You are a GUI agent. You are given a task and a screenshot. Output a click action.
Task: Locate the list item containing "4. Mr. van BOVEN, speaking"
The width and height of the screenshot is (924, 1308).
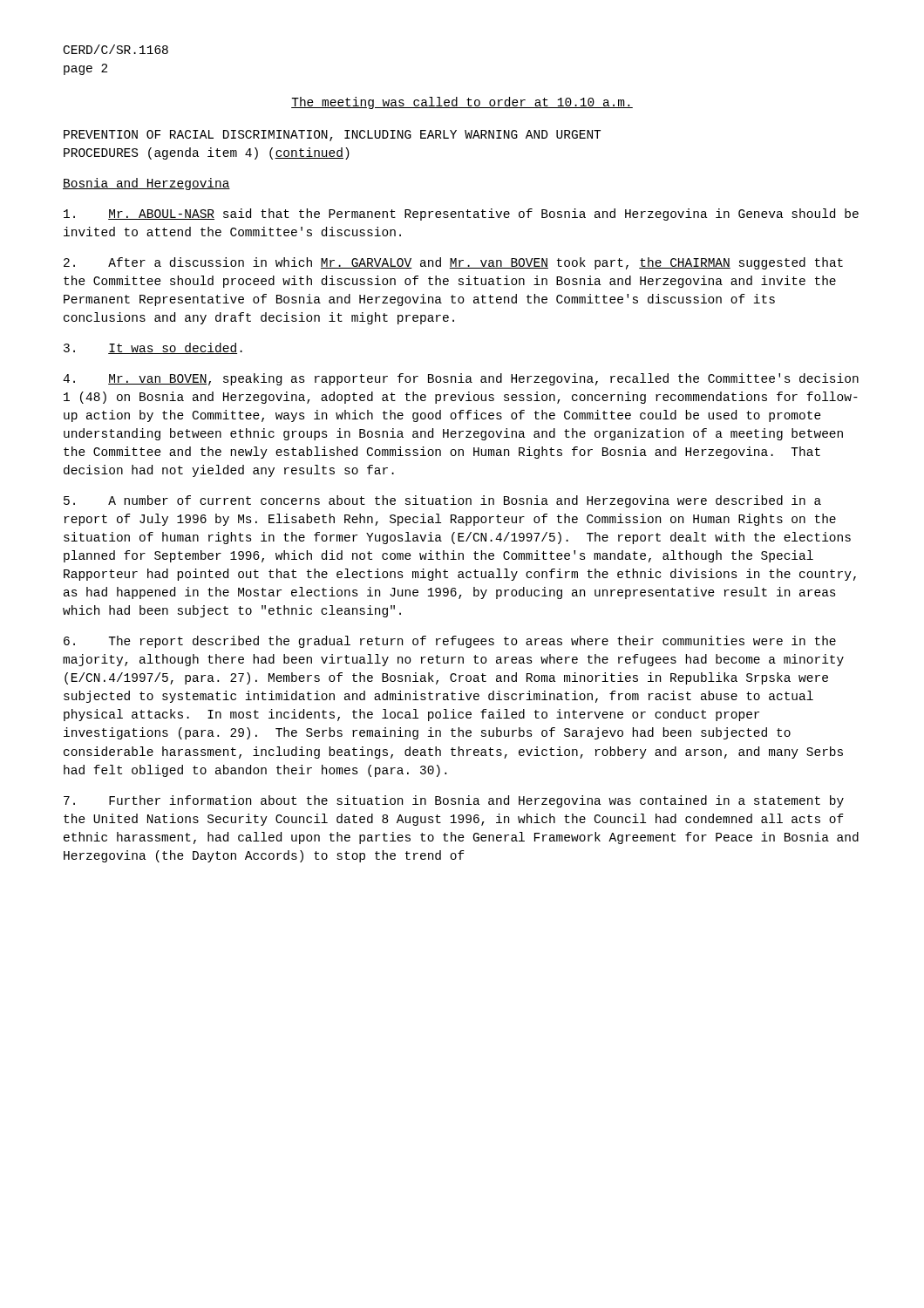pos(461,425)
